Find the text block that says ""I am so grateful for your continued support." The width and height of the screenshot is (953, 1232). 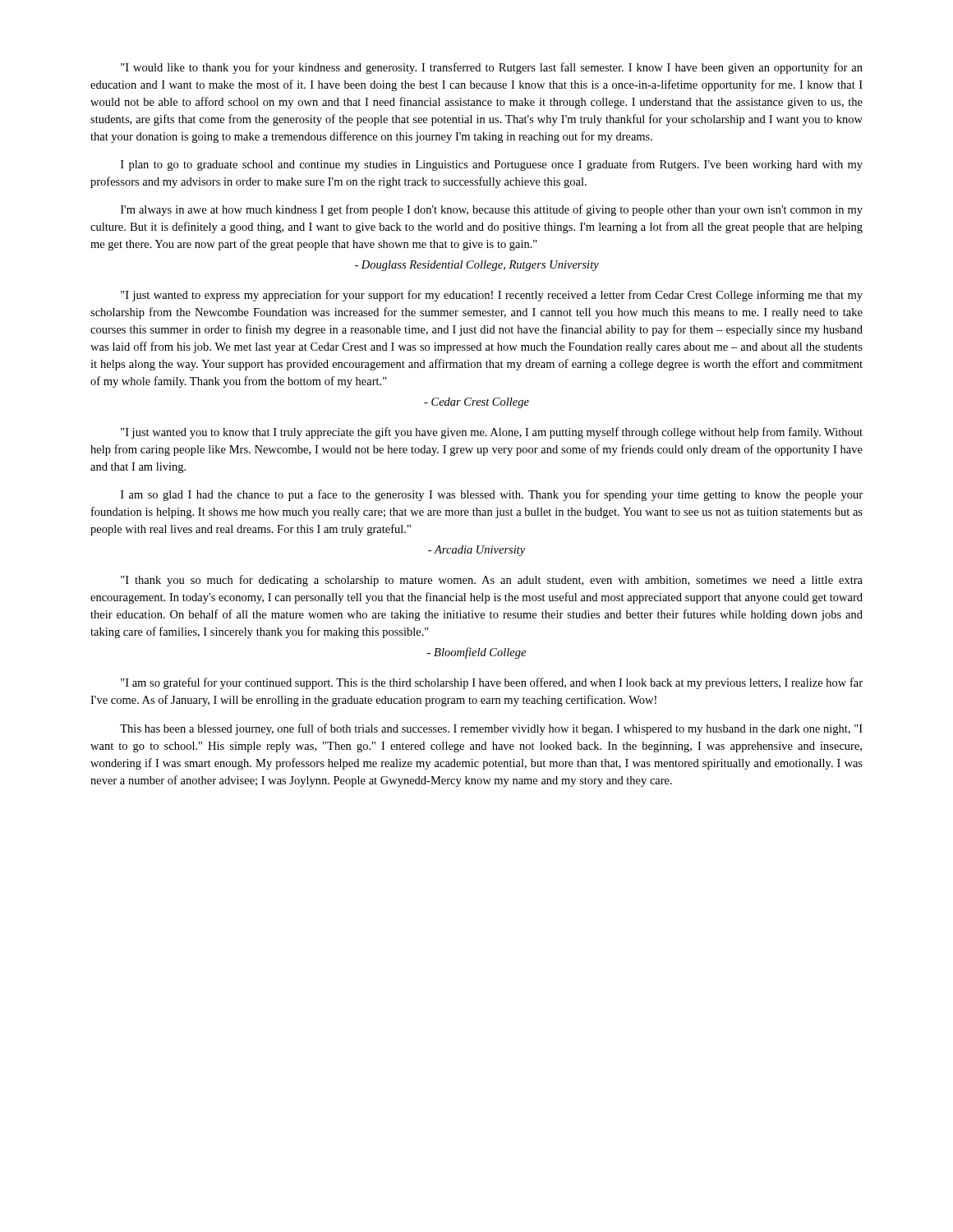point(476,732)
